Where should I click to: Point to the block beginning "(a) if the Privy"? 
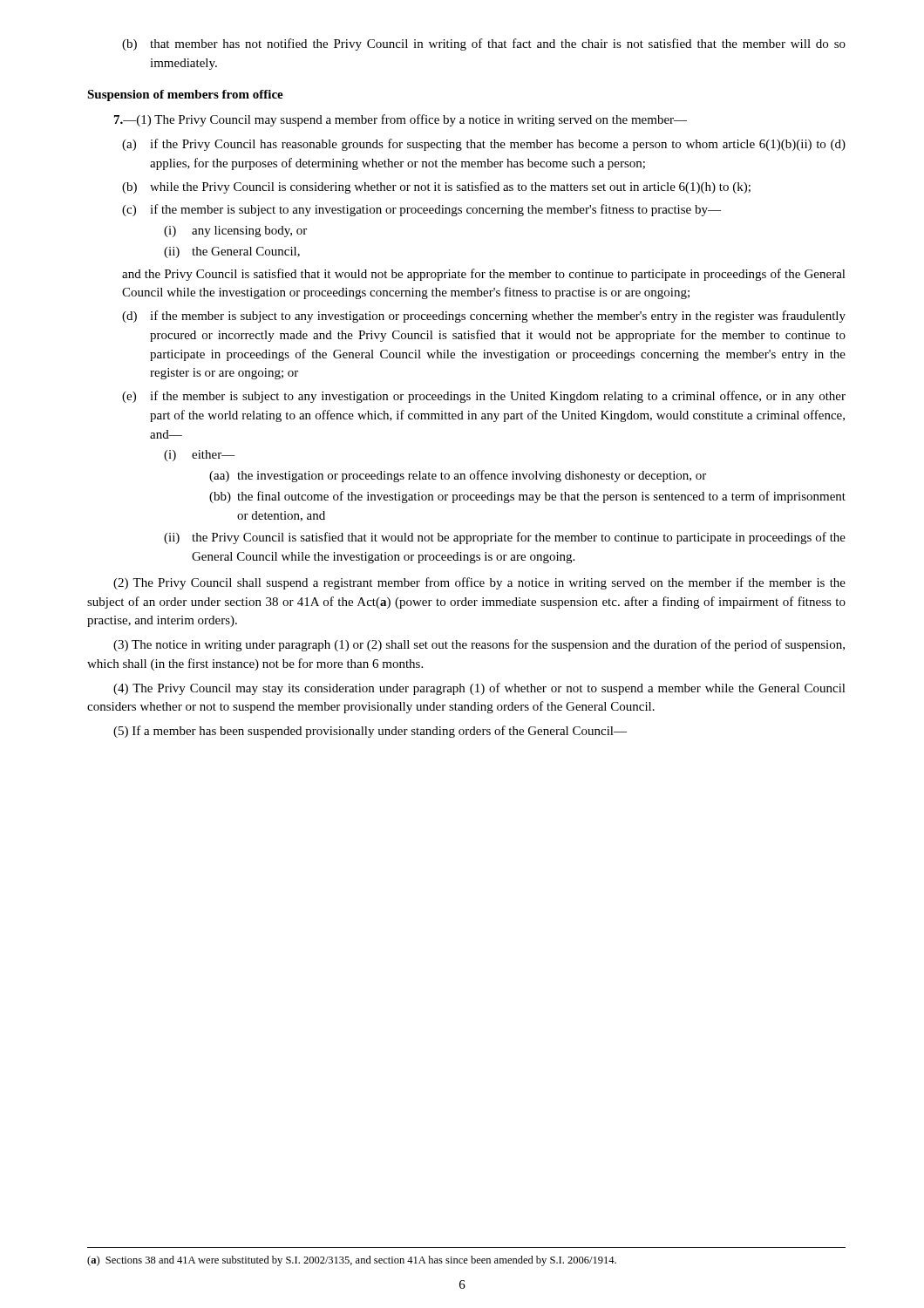(484, 154)
